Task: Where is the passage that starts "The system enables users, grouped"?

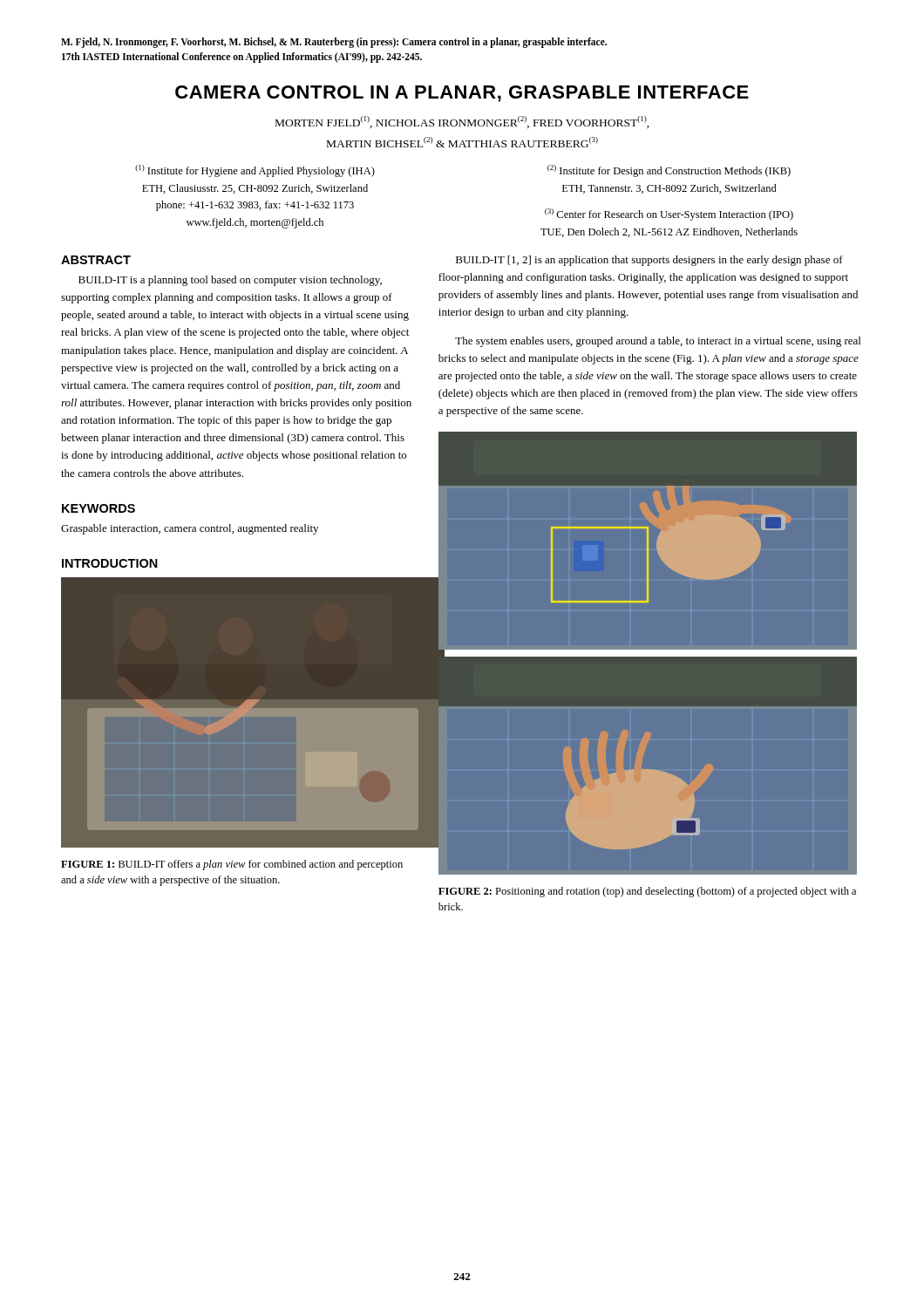Action: (650, 375)
